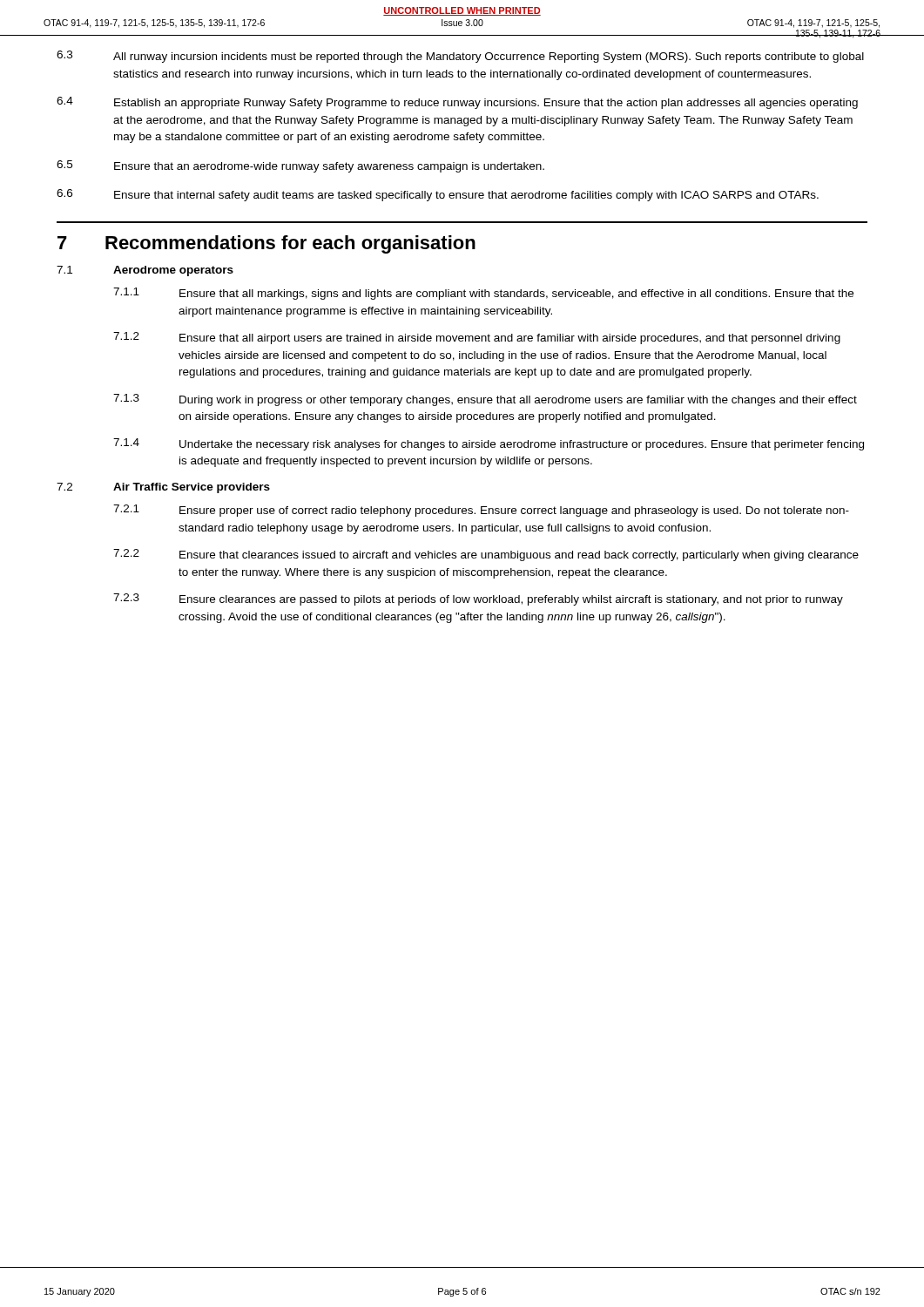Viewport: 924px width, 1307px height.
Task: Find the text block starting "7.1 Aerodrome operators"
Action: coord(145,270)
